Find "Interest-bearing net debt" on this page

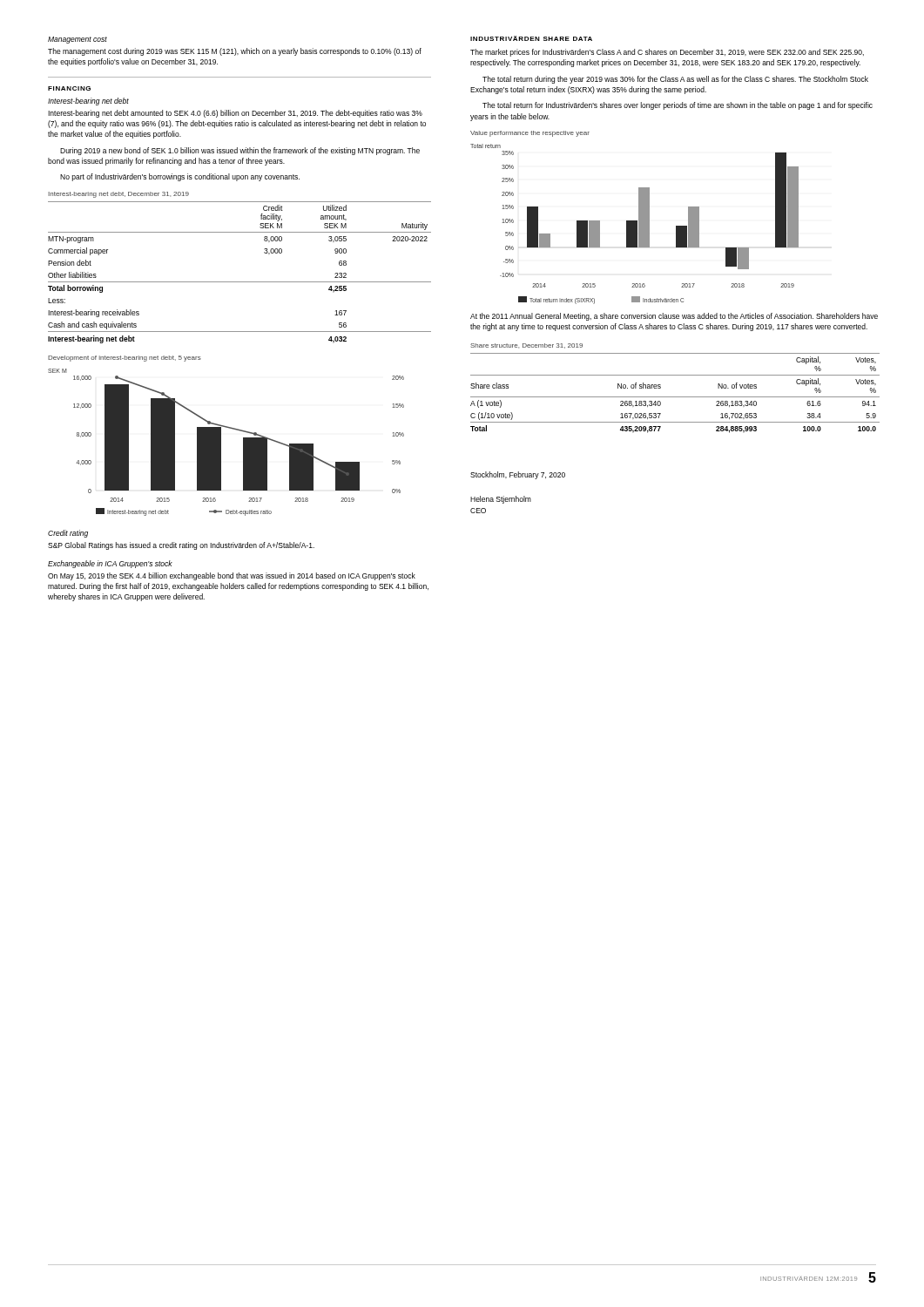88,101
